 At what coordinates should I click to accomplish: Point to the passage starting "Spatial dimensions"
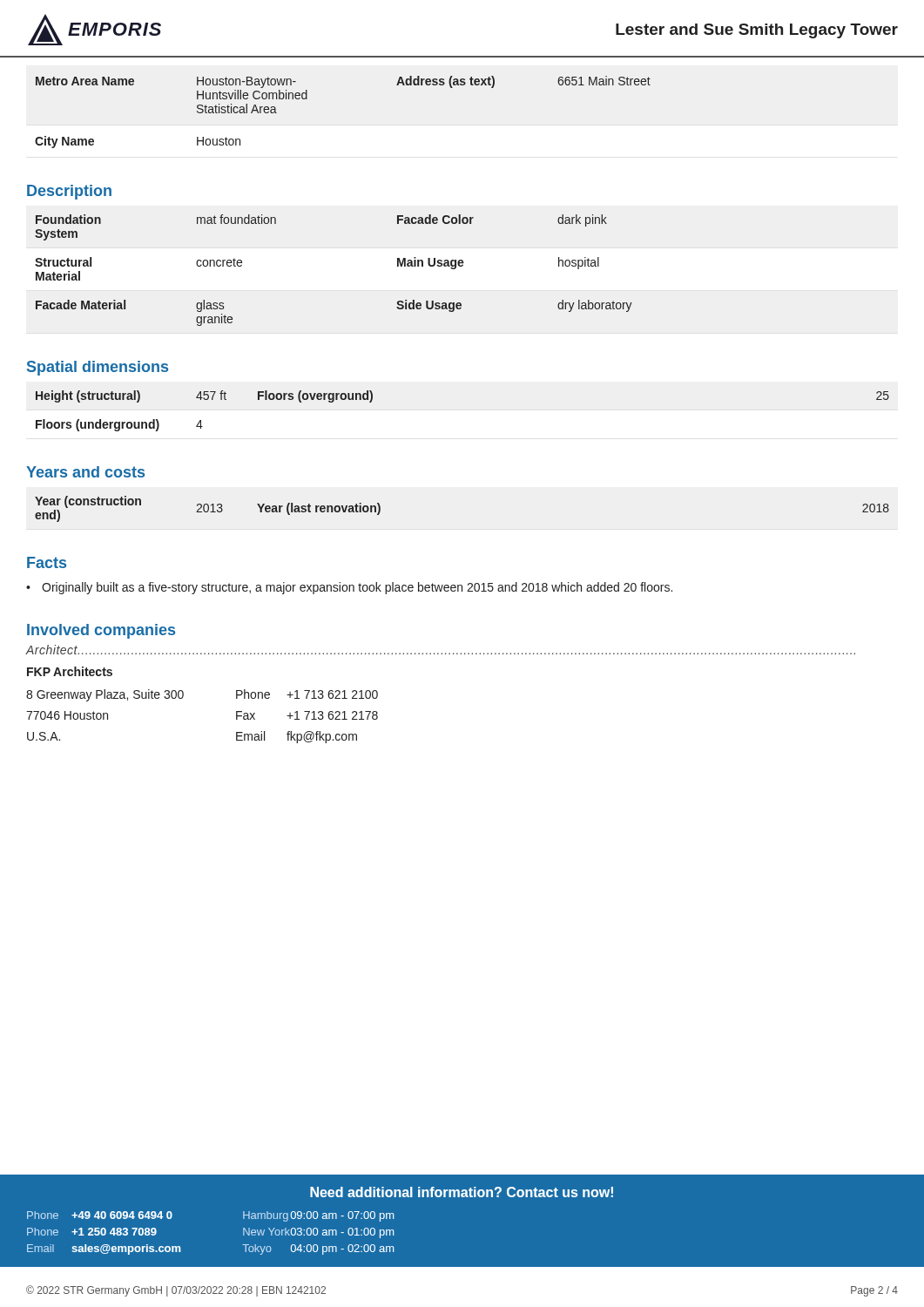[98, 367]
